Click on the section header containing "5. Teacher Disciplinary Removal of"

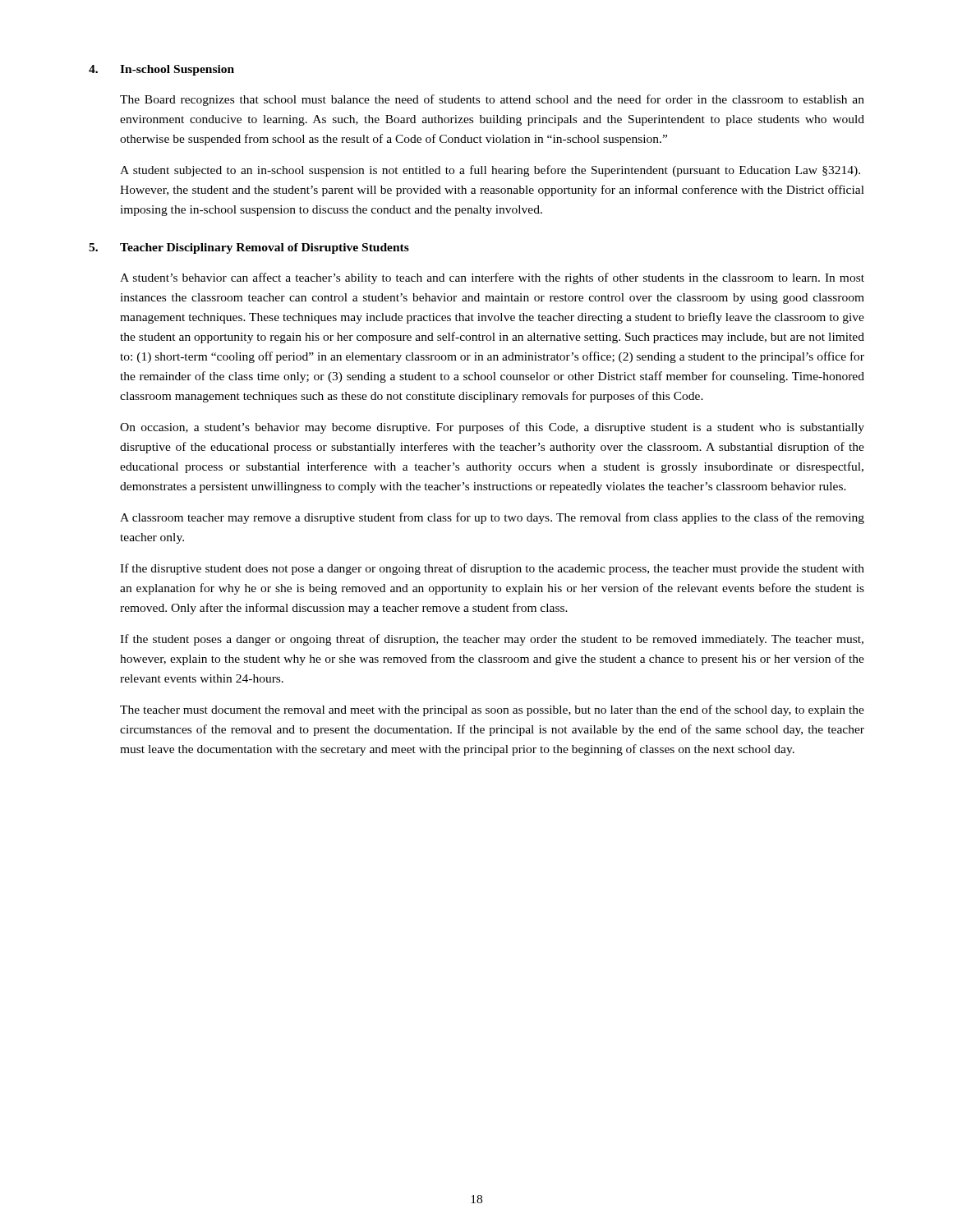(249, 247)
